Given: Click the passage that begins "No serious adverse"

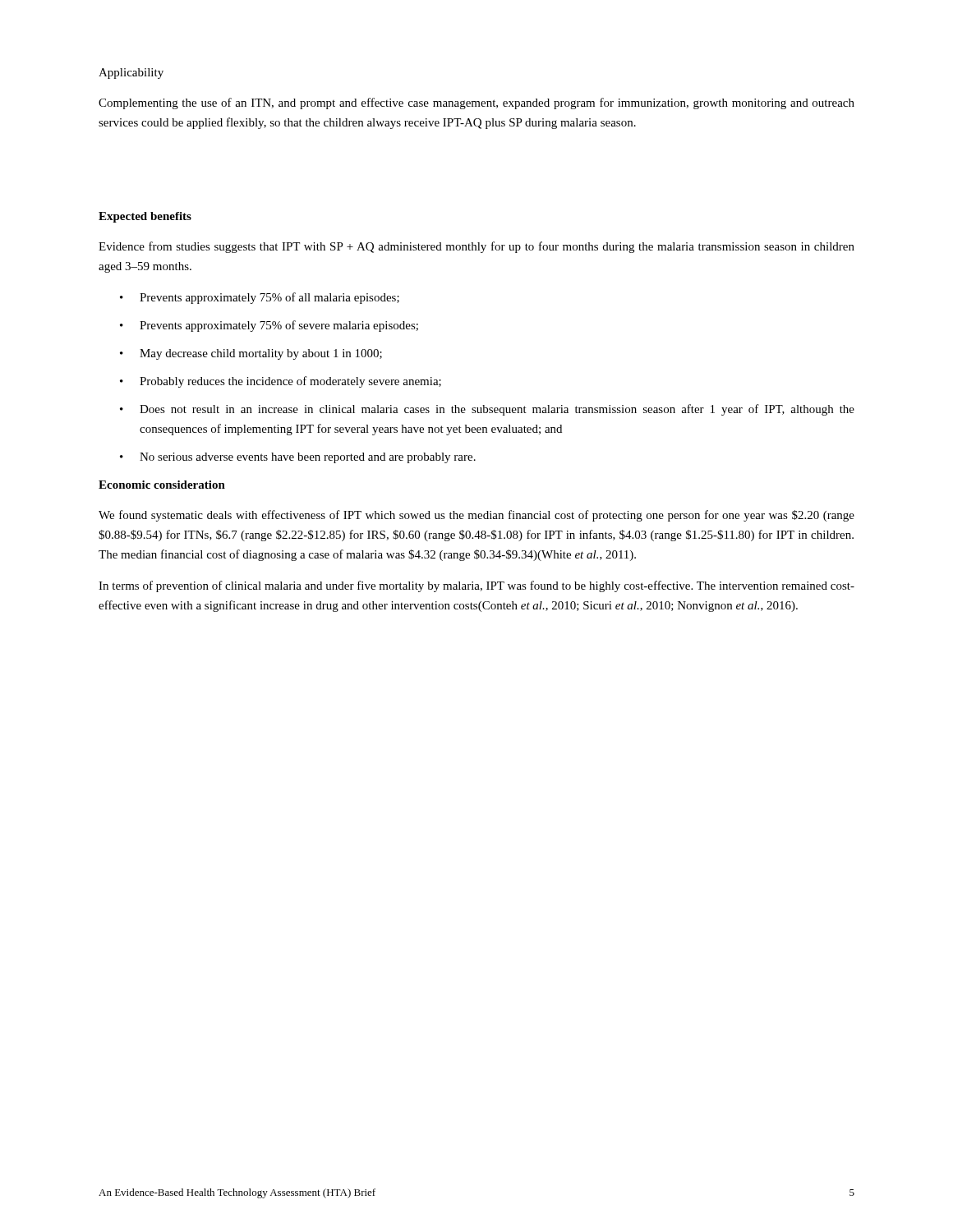Looking at the screenshot, I should (308, 457).
